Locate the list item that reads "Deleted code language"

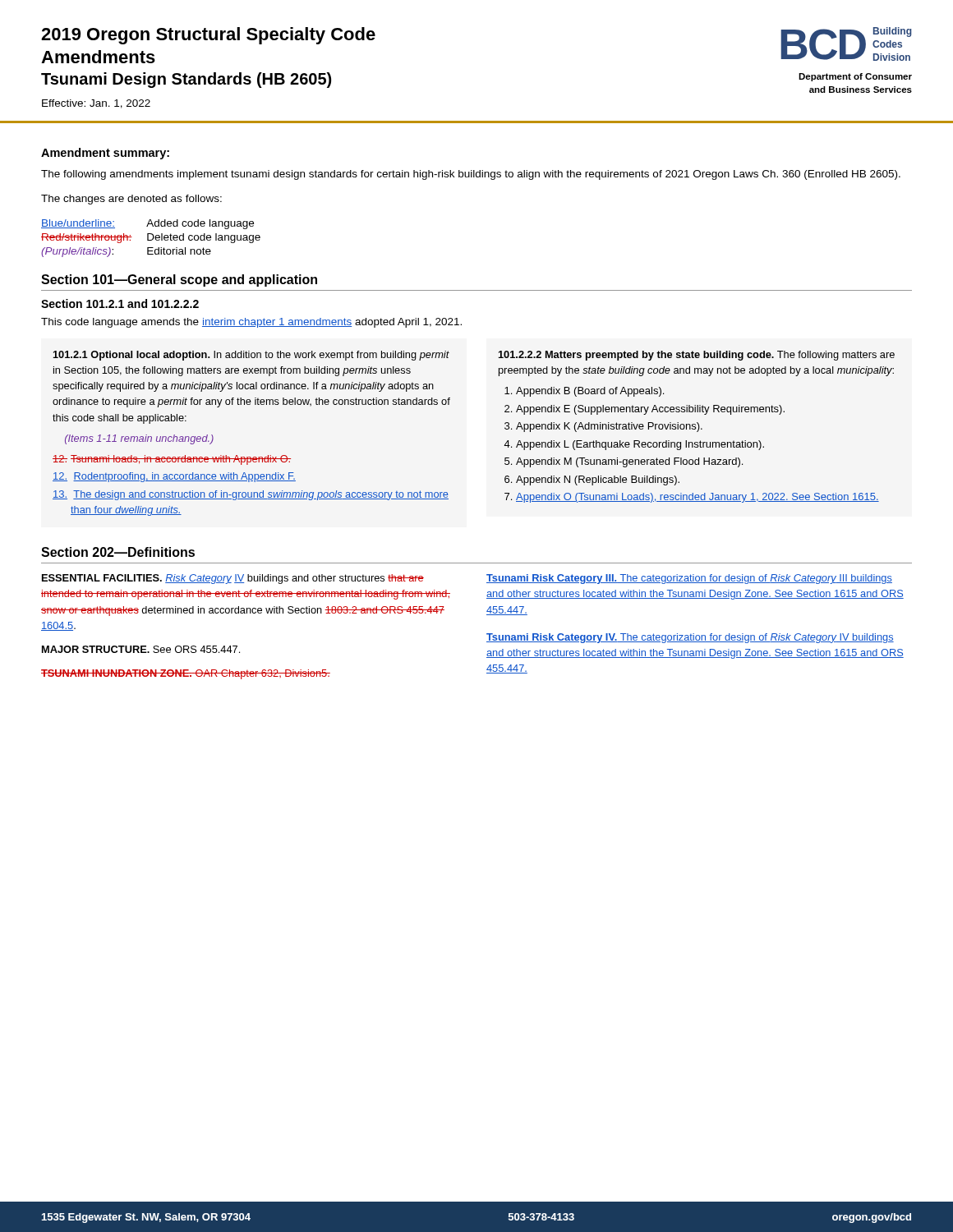click(204, 237)
